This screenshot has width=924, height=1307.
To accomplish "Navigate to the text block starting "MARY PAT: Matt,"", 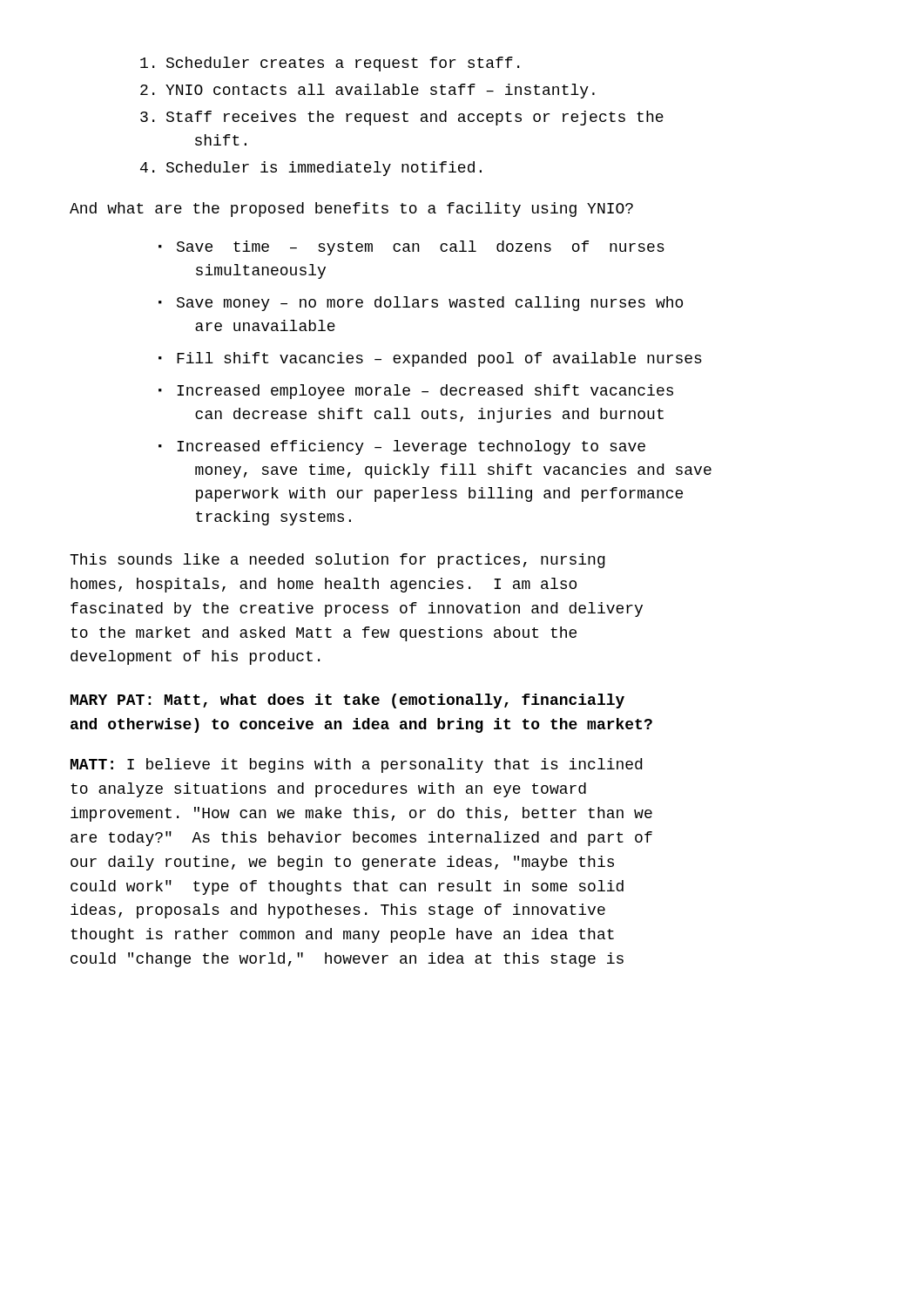I will pyautogui.click(x=361, y=713).
